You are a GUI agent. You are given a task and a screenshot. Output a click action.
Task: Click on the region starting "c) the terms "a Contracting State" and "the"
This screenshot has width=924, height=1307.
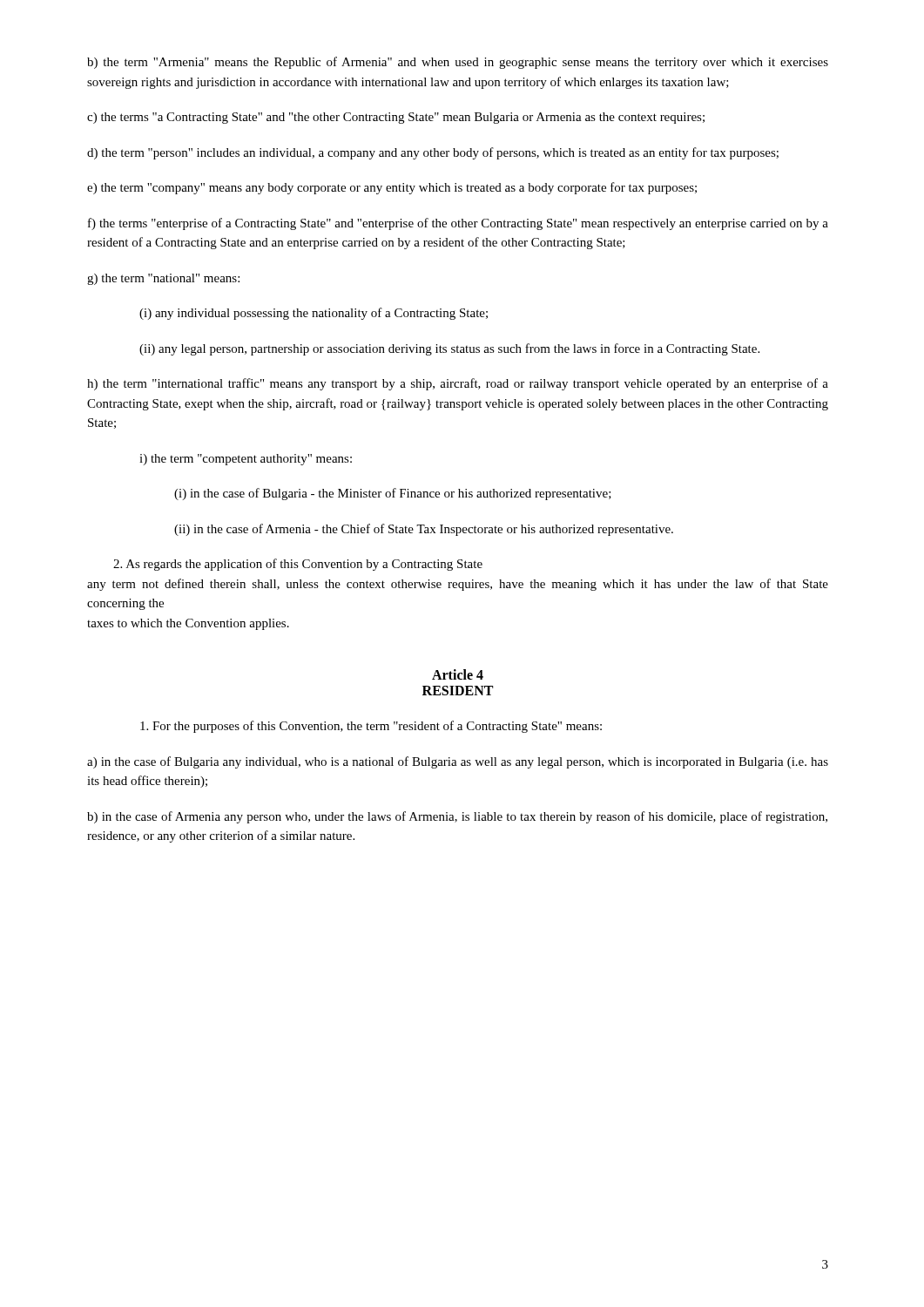[x=396, y=117]
